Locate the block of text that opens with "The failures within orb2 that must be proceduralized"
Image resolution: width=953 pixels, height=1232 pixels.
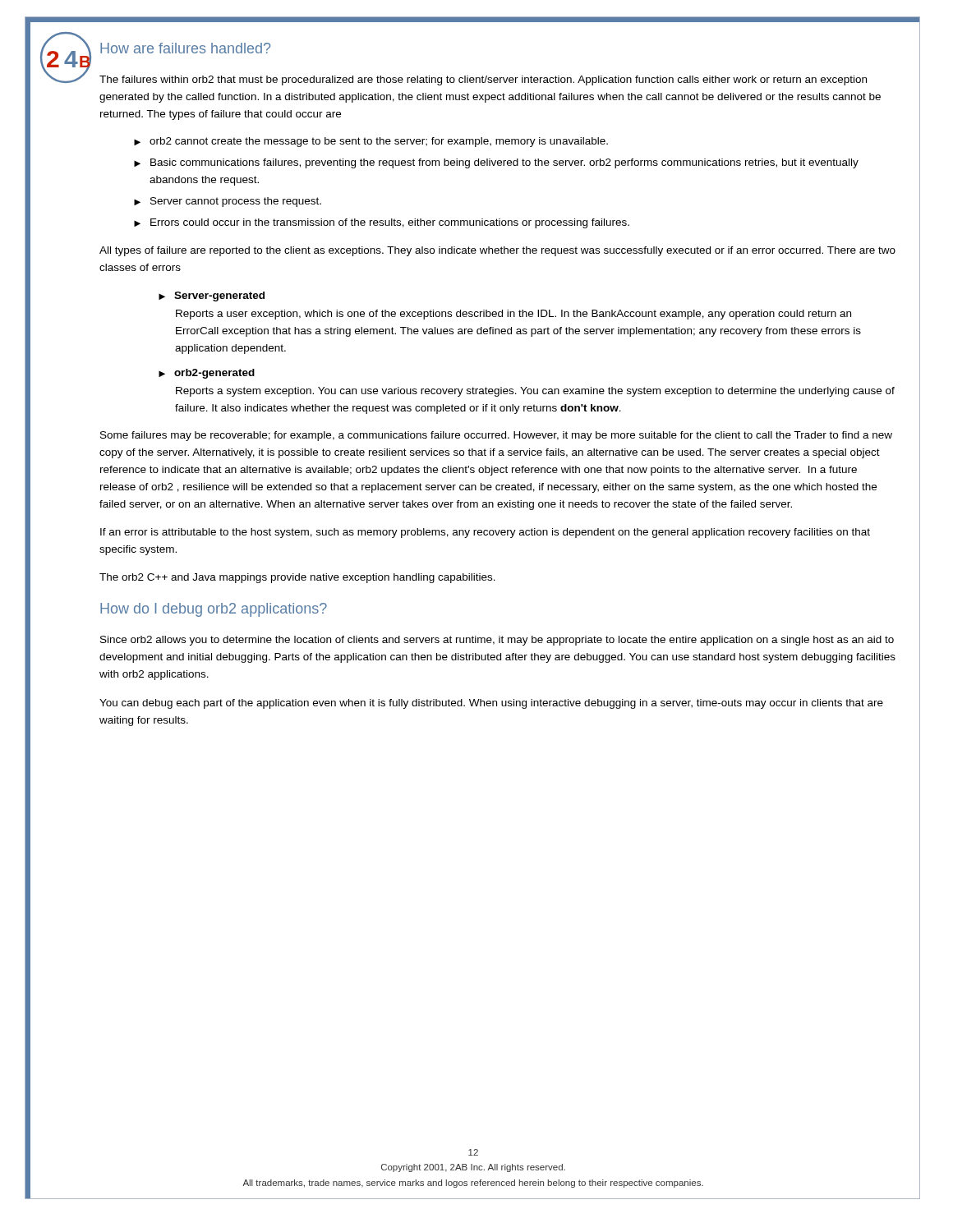490,97
